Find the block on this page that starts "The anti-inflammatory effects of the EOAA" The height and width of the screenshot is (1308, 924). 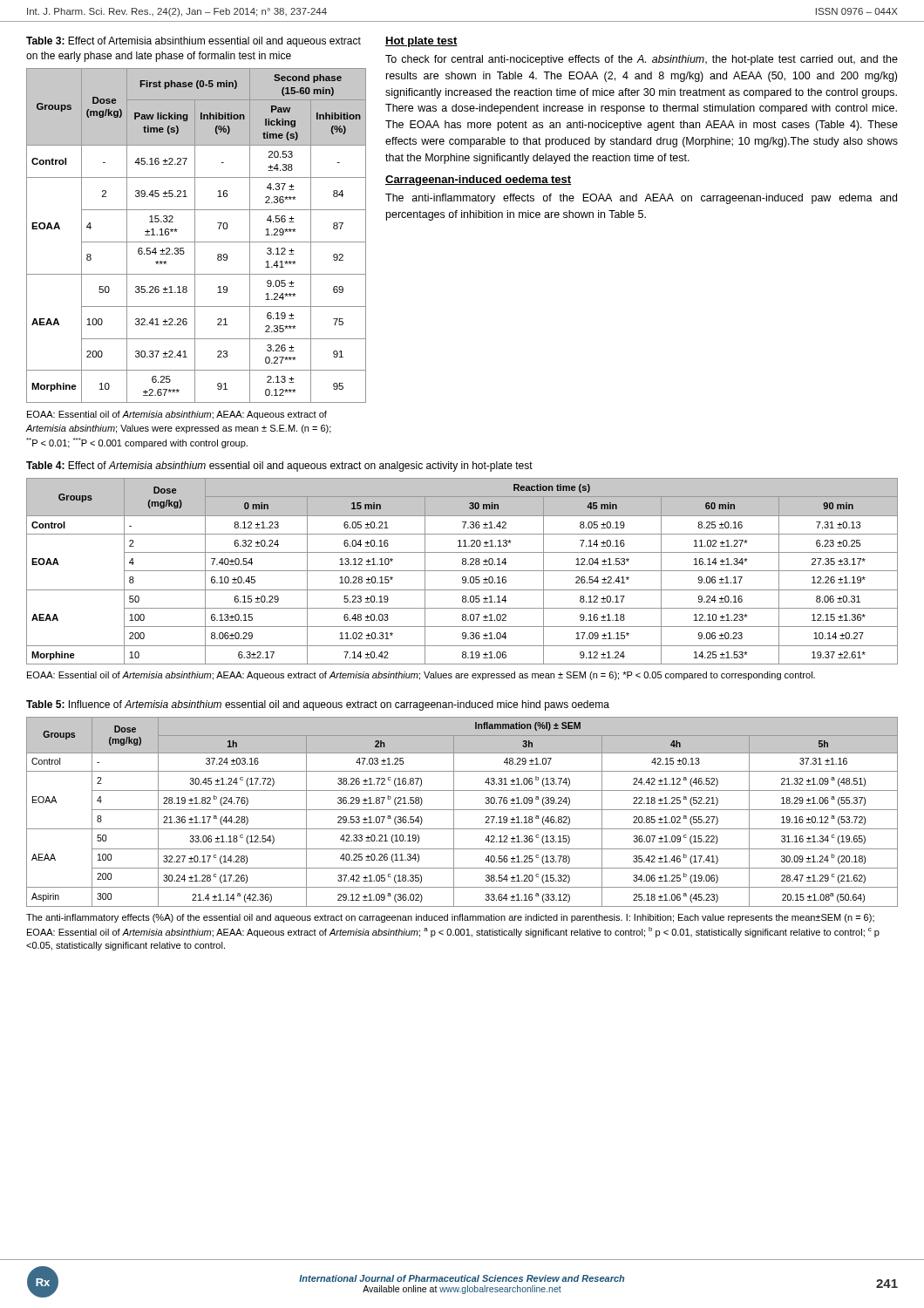click(x=642, y=206)
